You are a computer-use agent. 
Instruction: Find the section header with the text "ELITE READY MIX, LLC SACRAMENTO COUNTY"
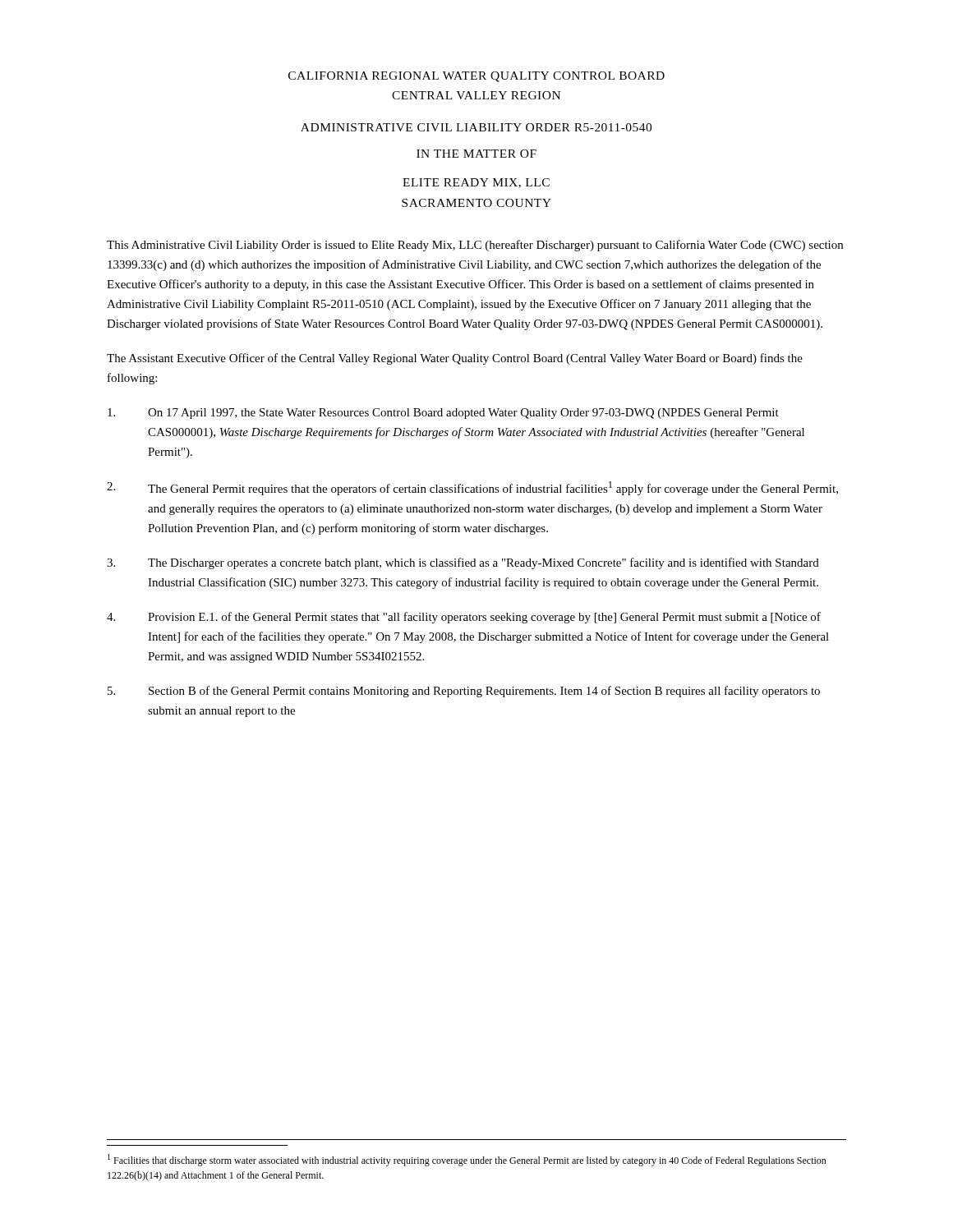tap(476, 192)
